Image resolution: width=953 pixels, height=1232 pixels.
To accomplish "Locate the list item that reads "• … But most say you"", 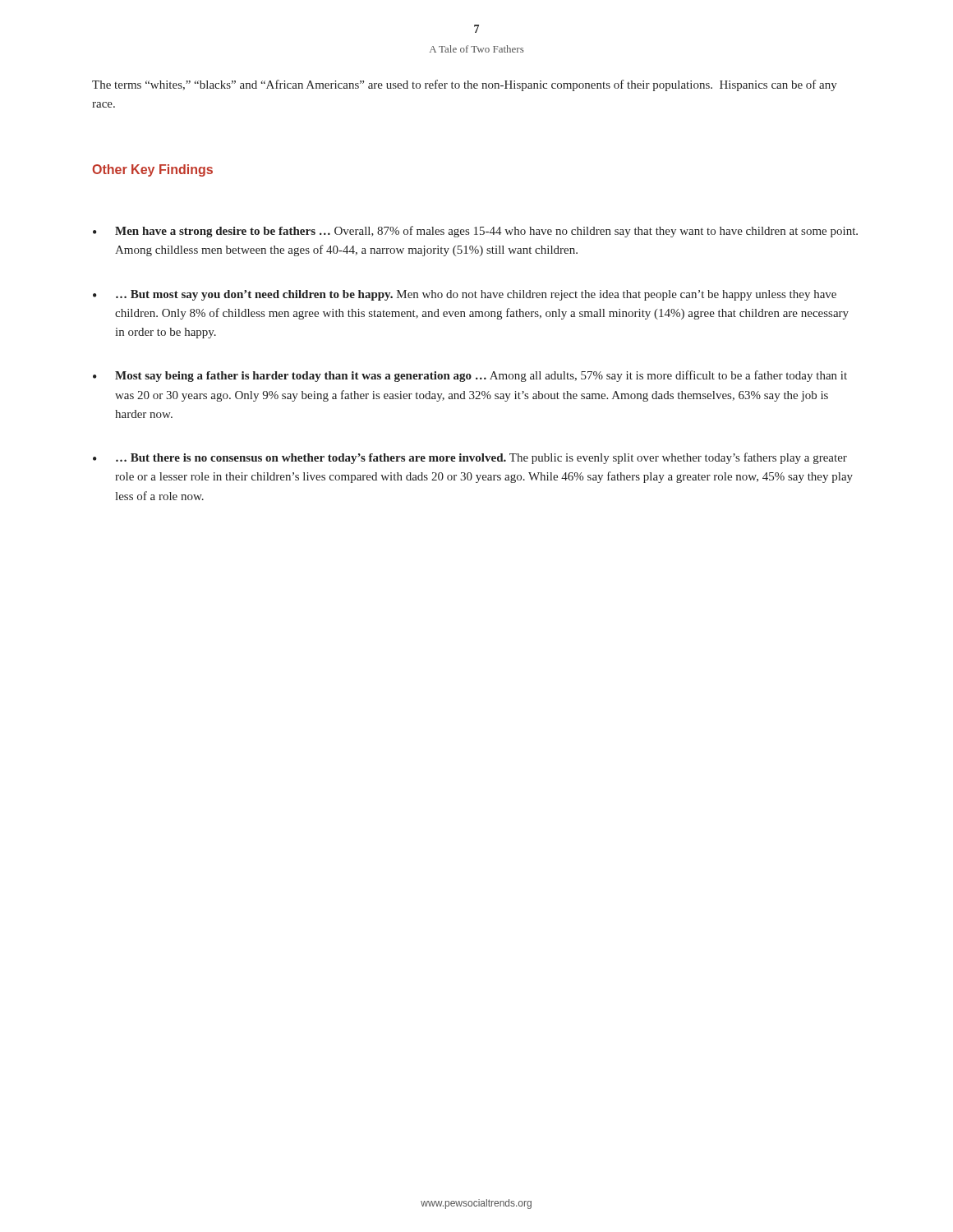I will 476,313.
